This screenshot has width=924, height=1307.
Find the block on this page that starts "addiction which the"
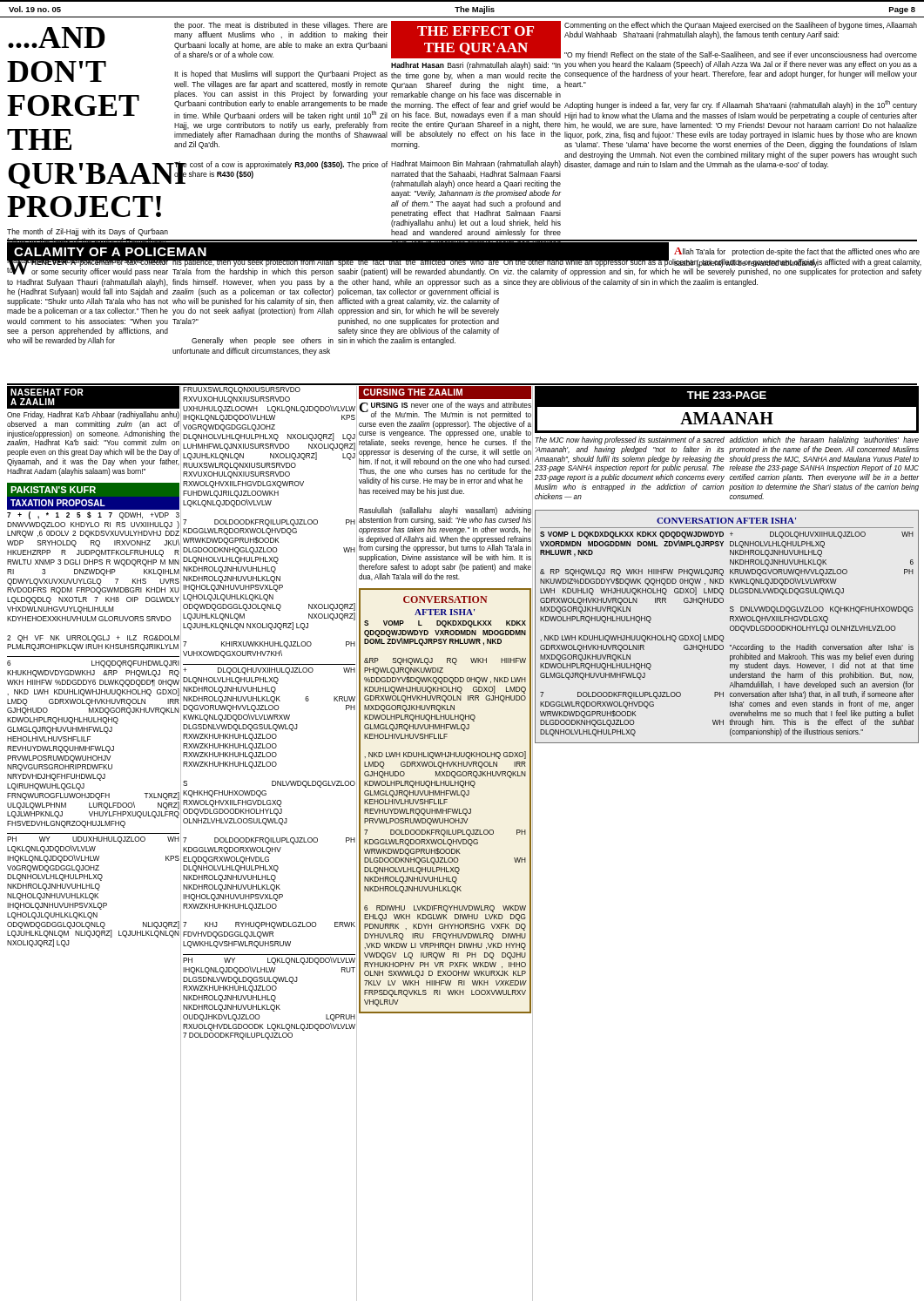pyautogui.click(x=824, y=469)
